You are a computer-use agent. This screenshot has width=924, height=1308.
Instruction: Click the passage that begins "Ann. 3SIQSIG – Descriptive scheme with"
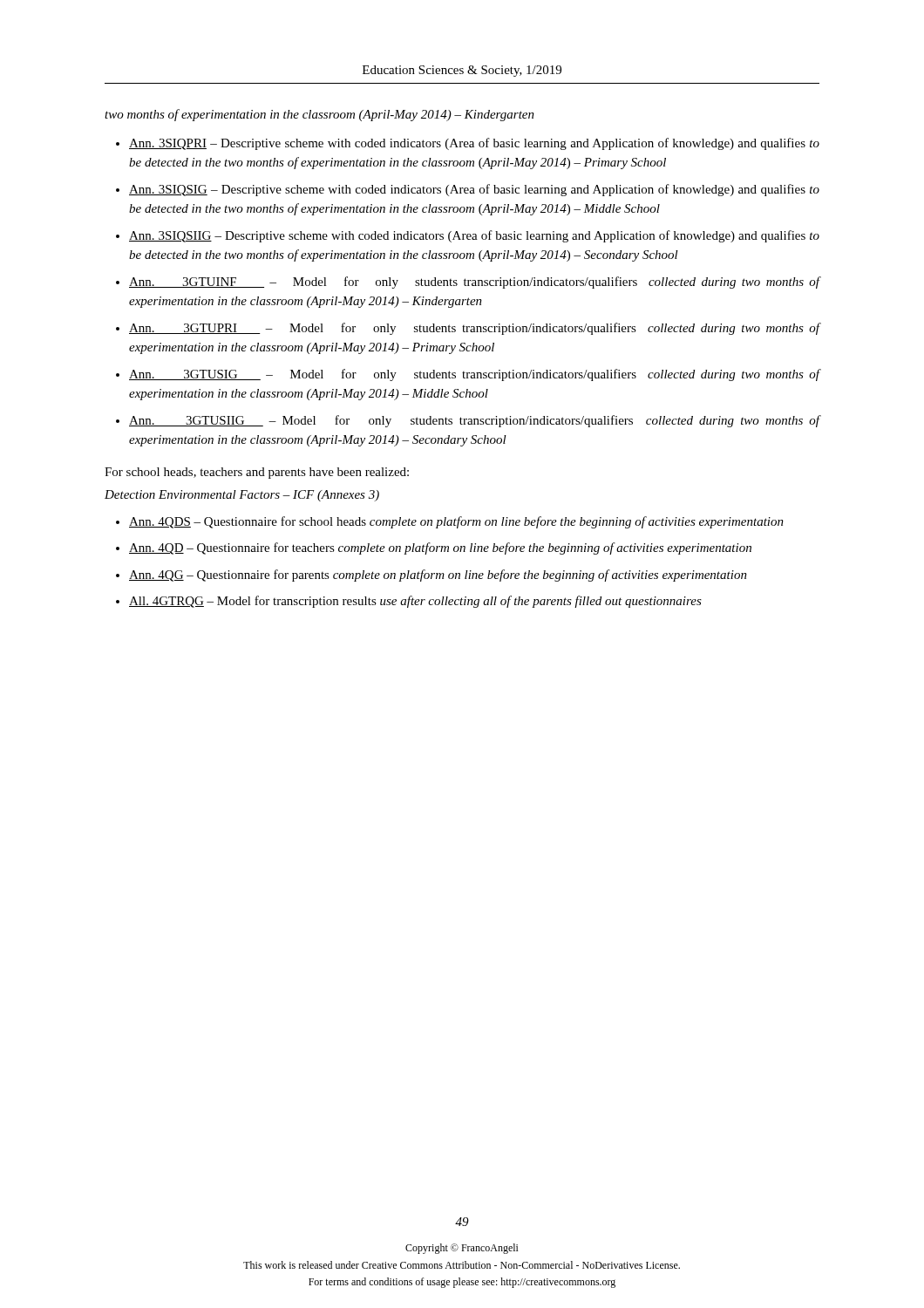[x=474, y=199]
